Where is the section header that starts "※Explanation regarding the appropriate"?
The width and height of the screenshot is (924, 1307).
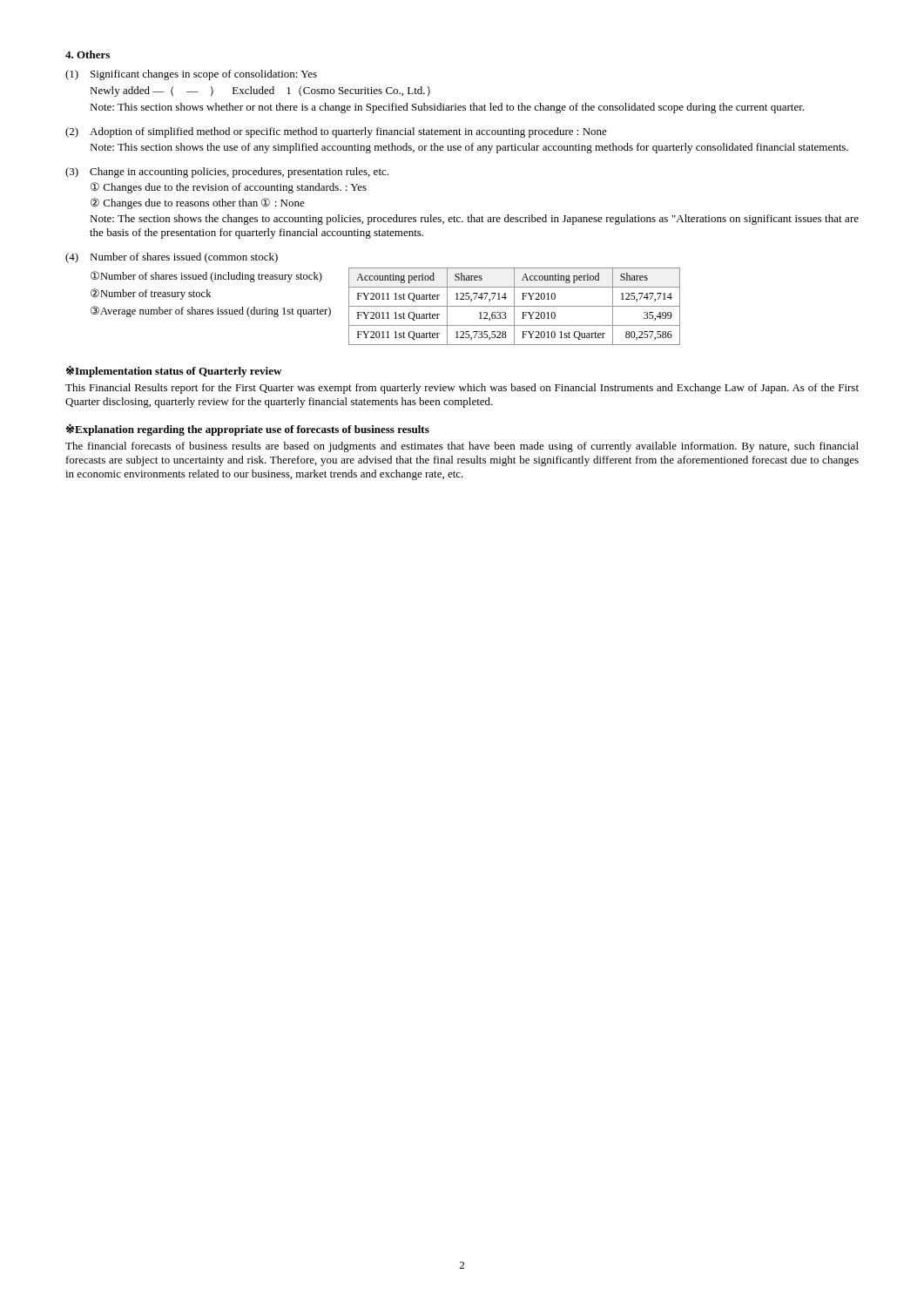pos(247,429)
